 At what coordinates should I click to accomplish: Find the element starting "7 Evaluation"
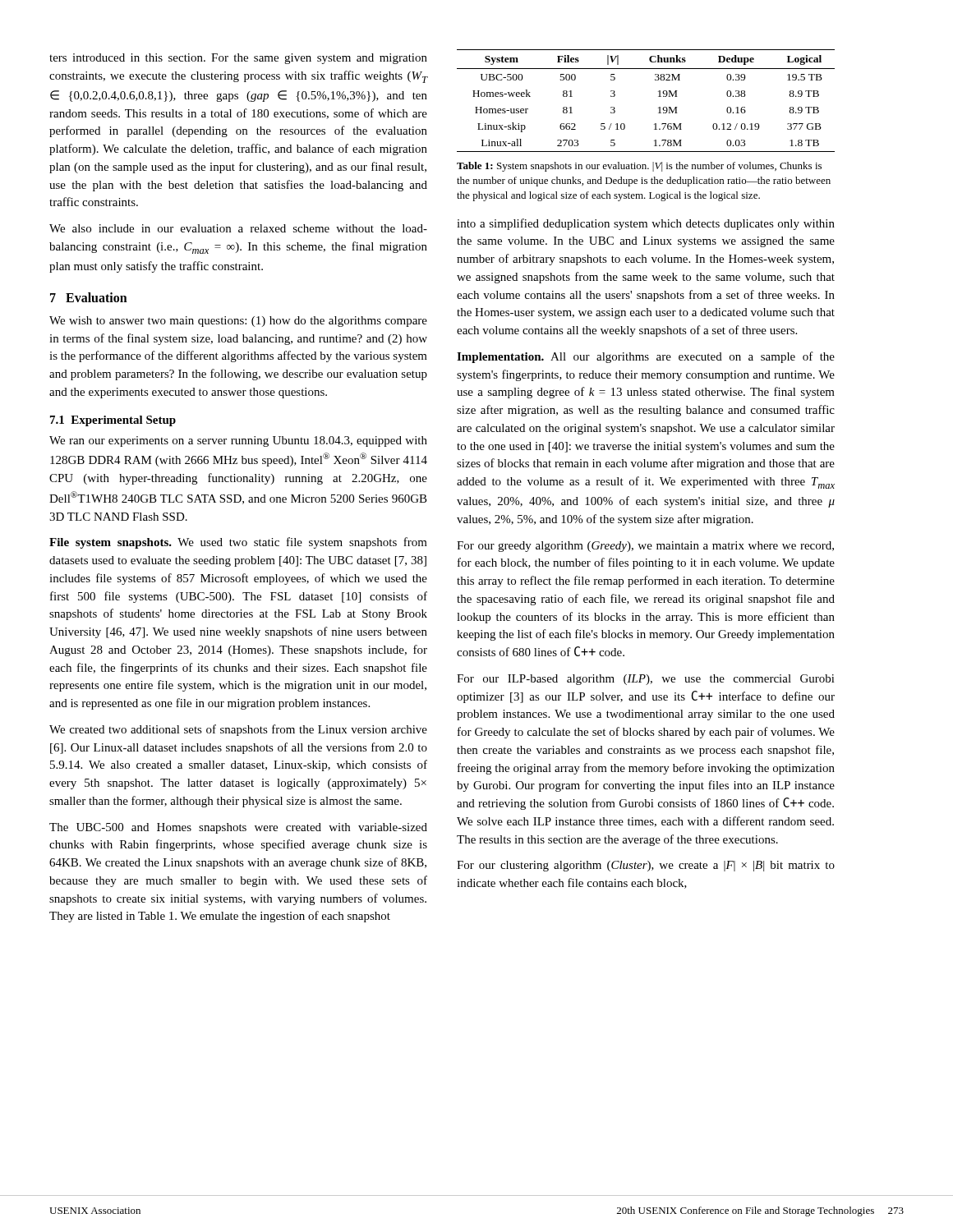click(x=88, y=298)
